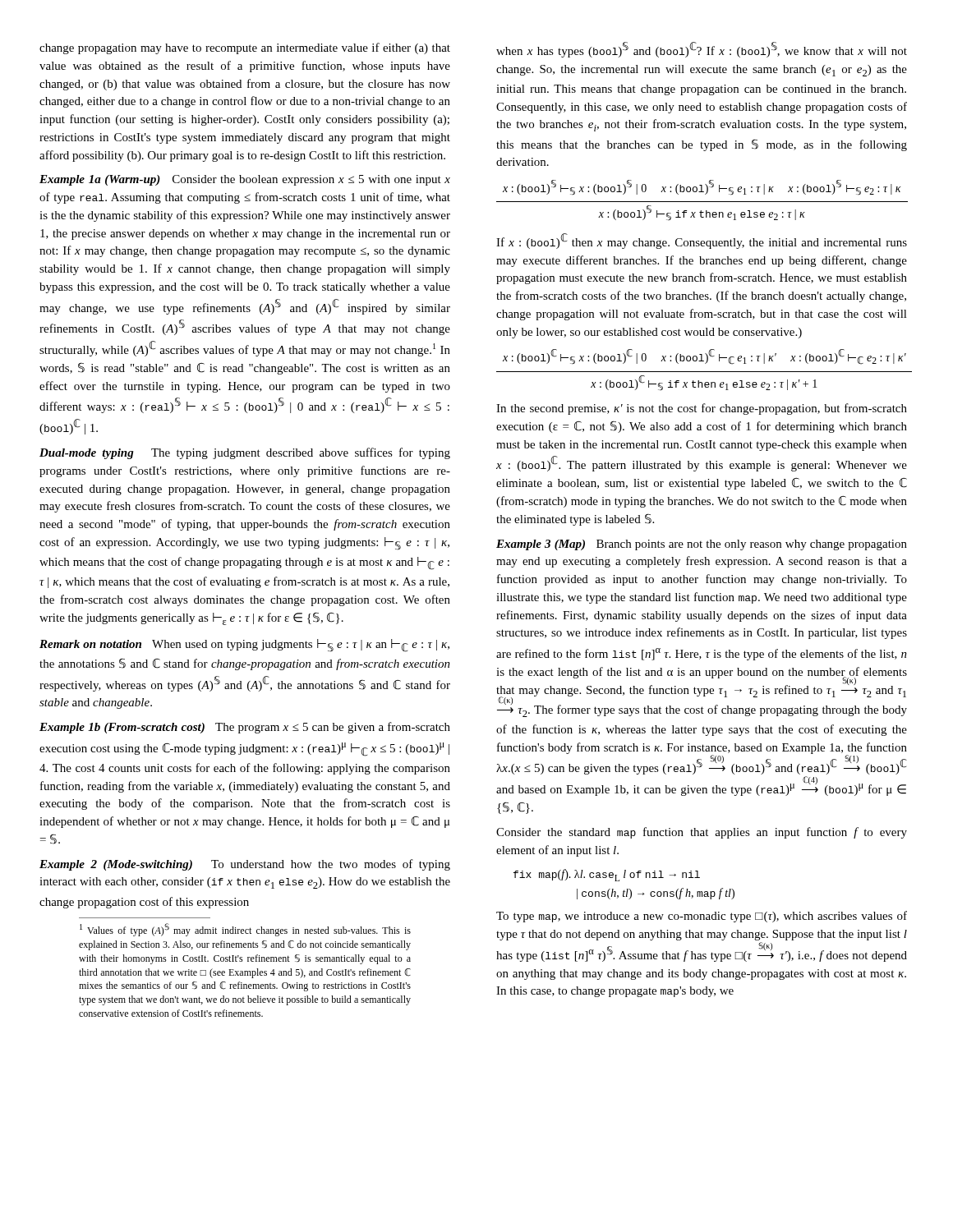Navigate to the element starting "when x has"

tap(702, 106)
